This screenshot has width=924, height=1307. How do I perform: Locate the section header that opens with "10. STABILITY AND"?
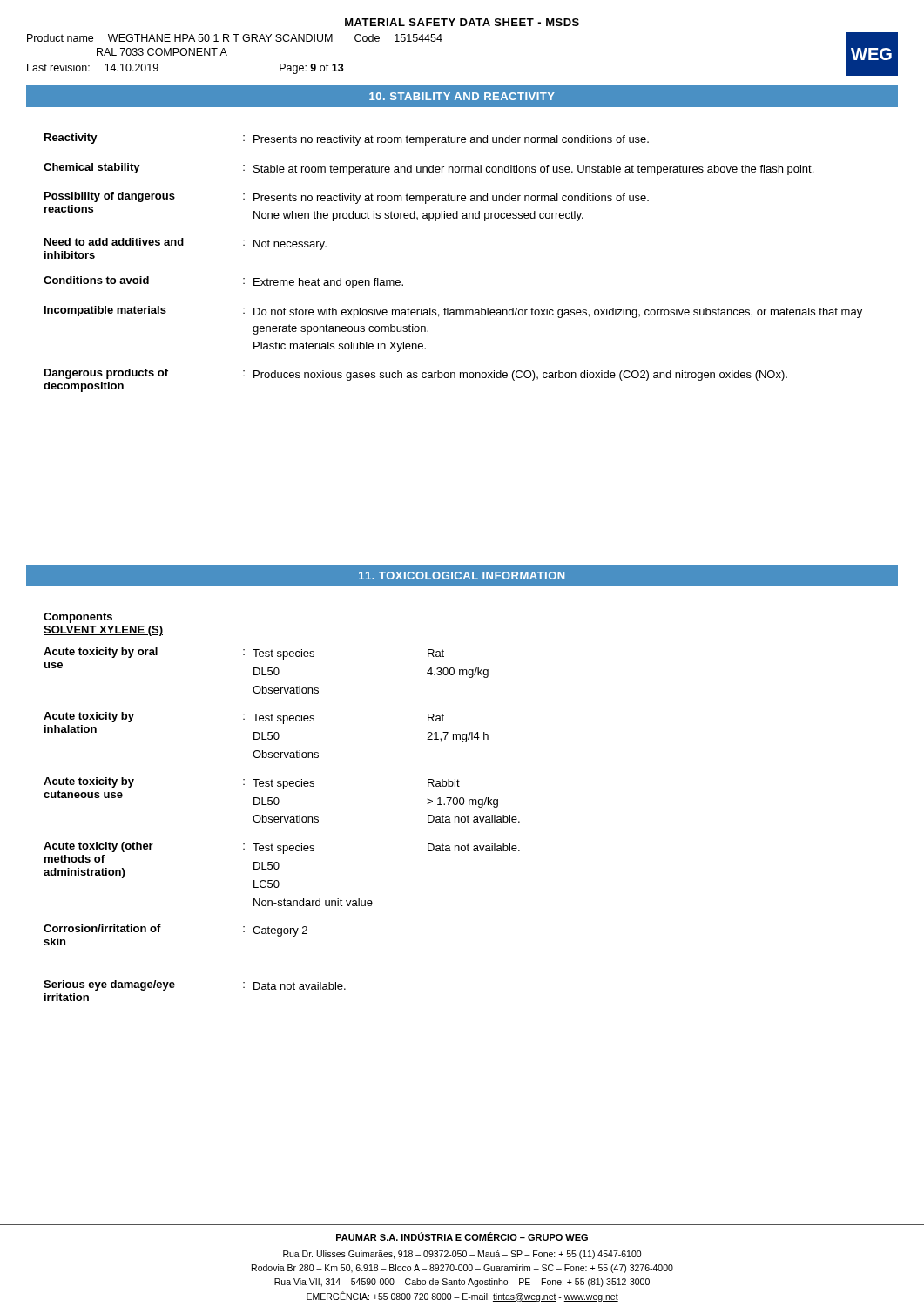462,96
